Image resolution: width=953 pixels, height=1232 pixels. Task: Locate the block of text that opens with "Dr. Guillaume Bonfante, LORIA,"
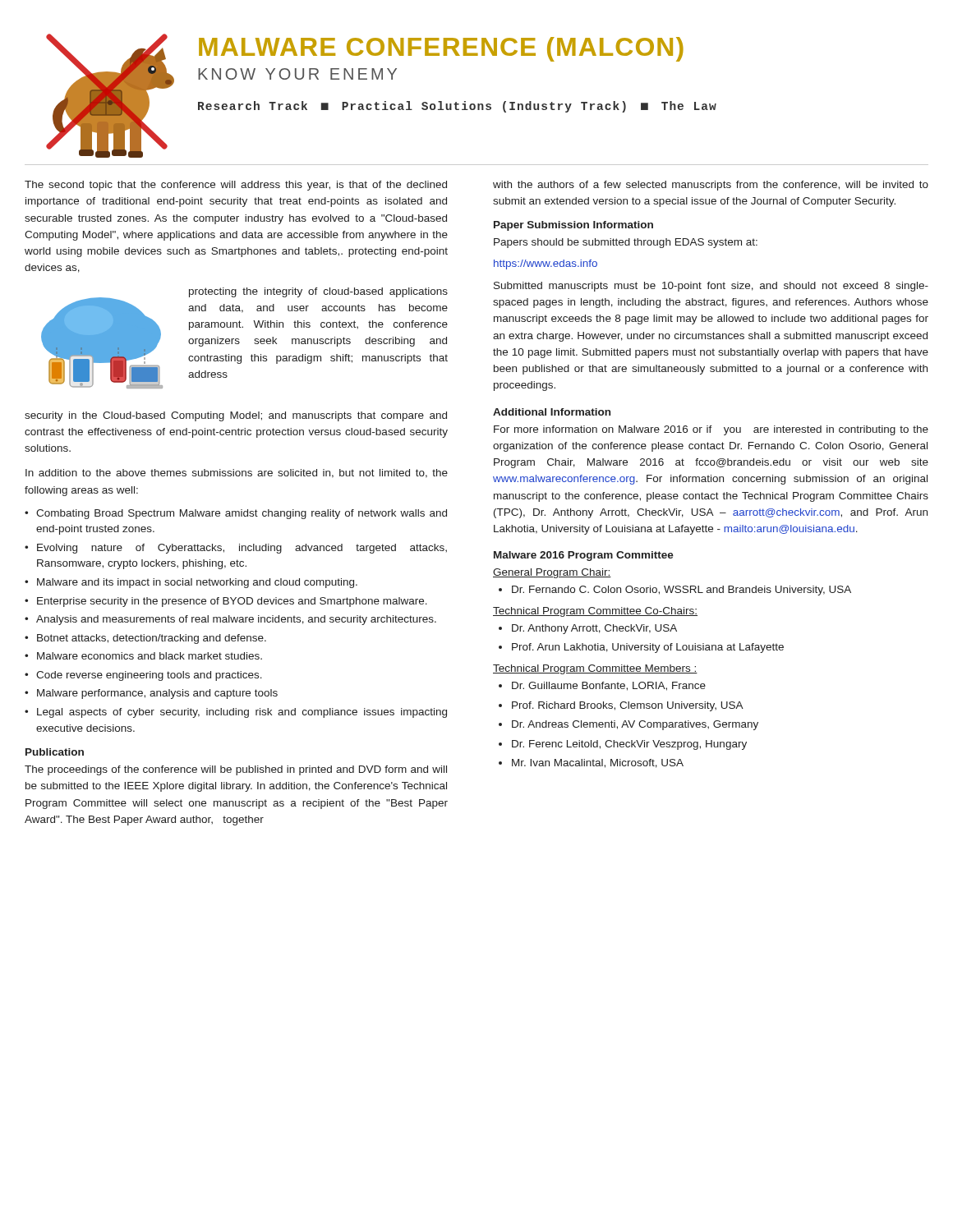(x=608, y=685)
